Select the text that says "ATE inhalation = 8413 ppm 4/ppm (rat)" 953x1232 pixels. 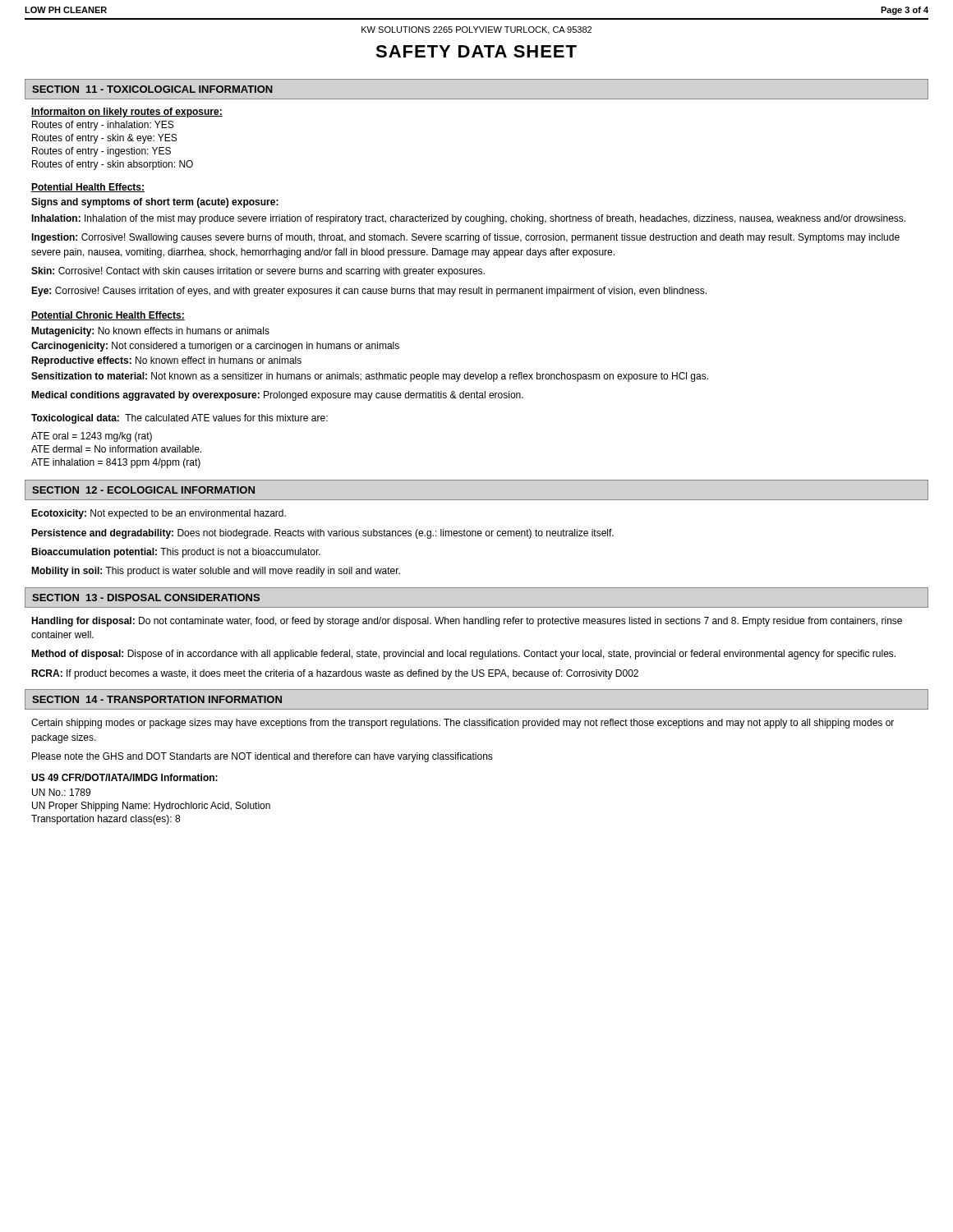pyautogui.click(x=116, y=463)
